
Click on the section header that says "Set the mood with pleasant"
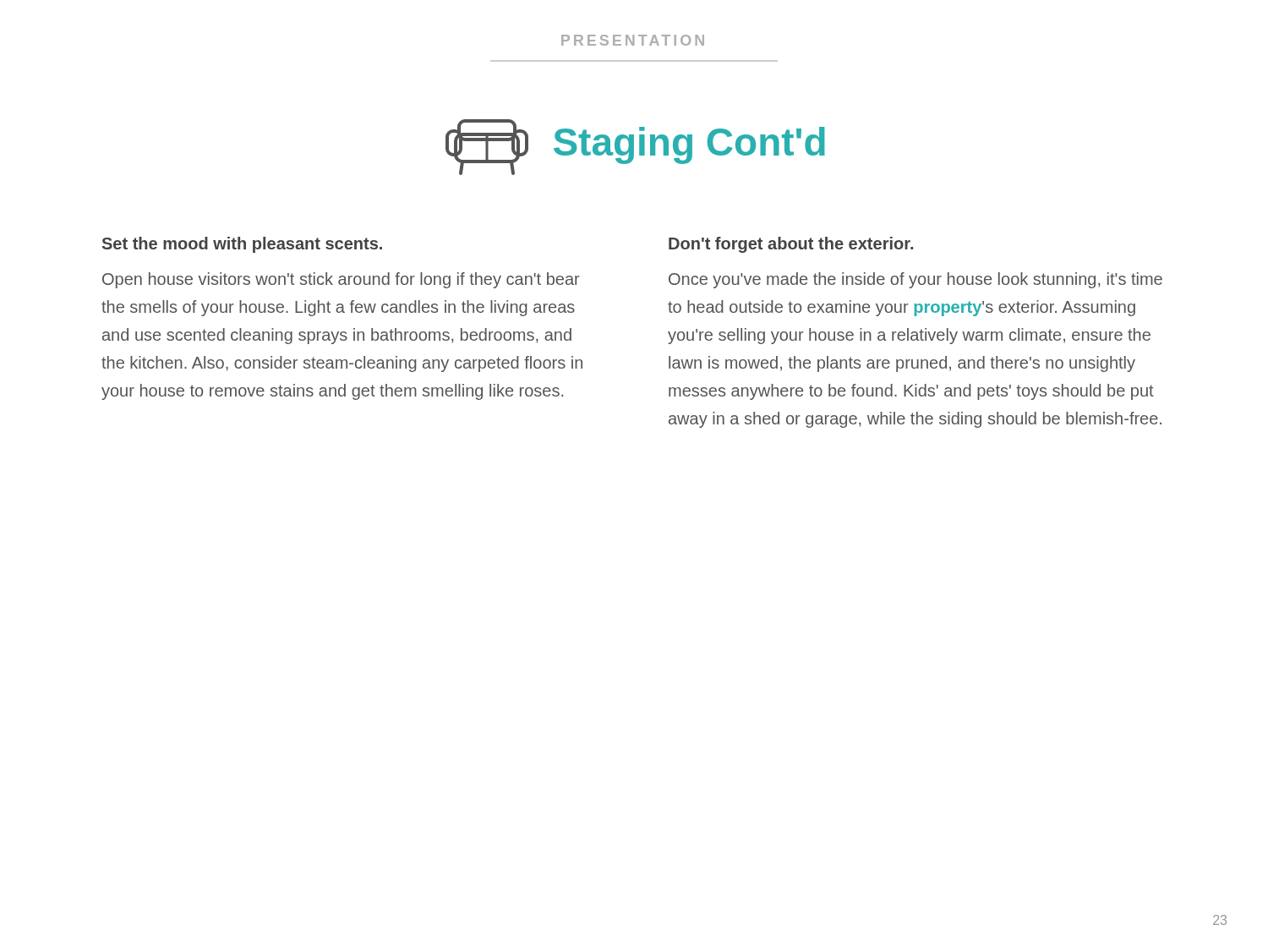(x=242, y=243)
